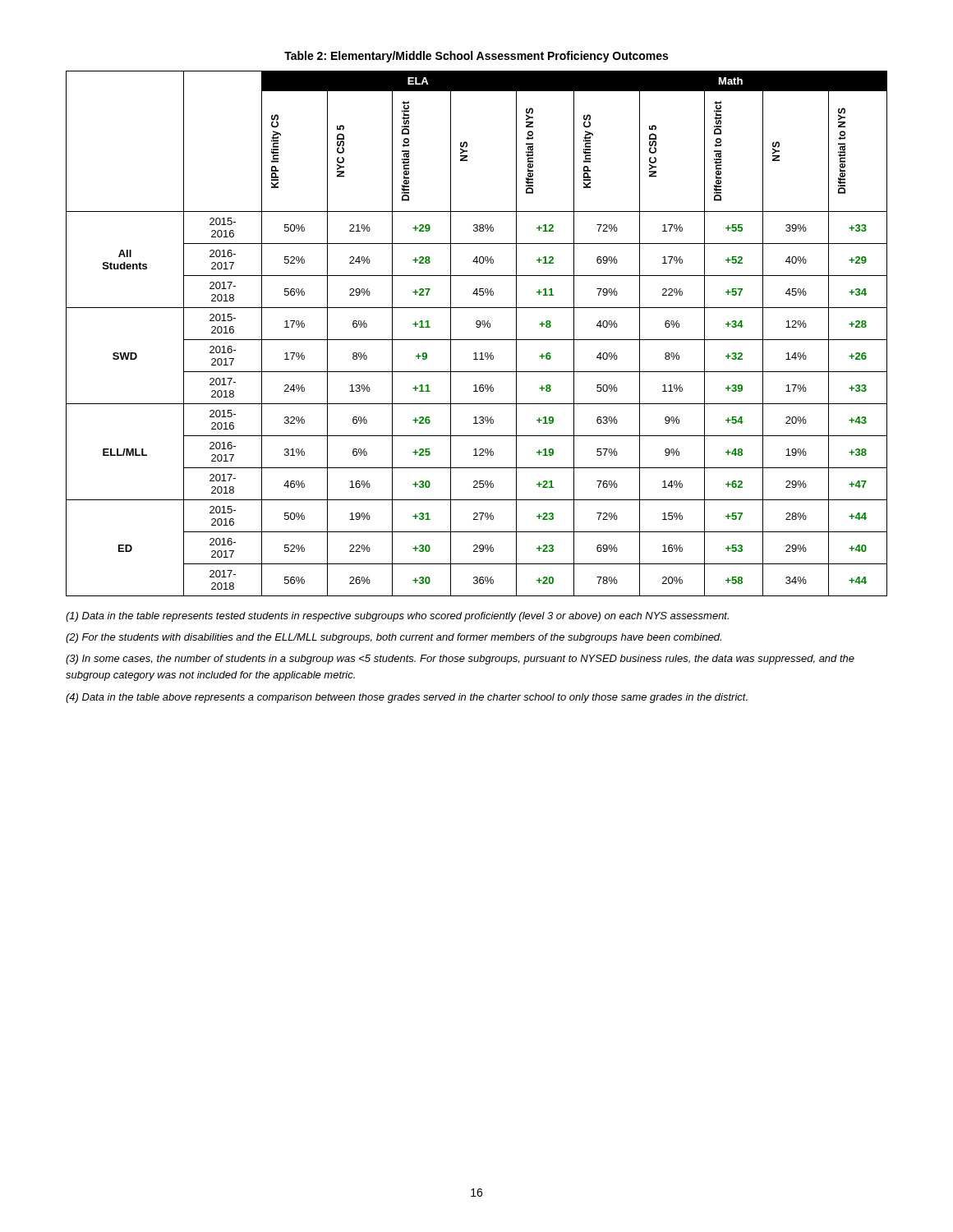Find the text block starting "(2) For the students with"
953x1232 pixels.
[x=476, y=638]
